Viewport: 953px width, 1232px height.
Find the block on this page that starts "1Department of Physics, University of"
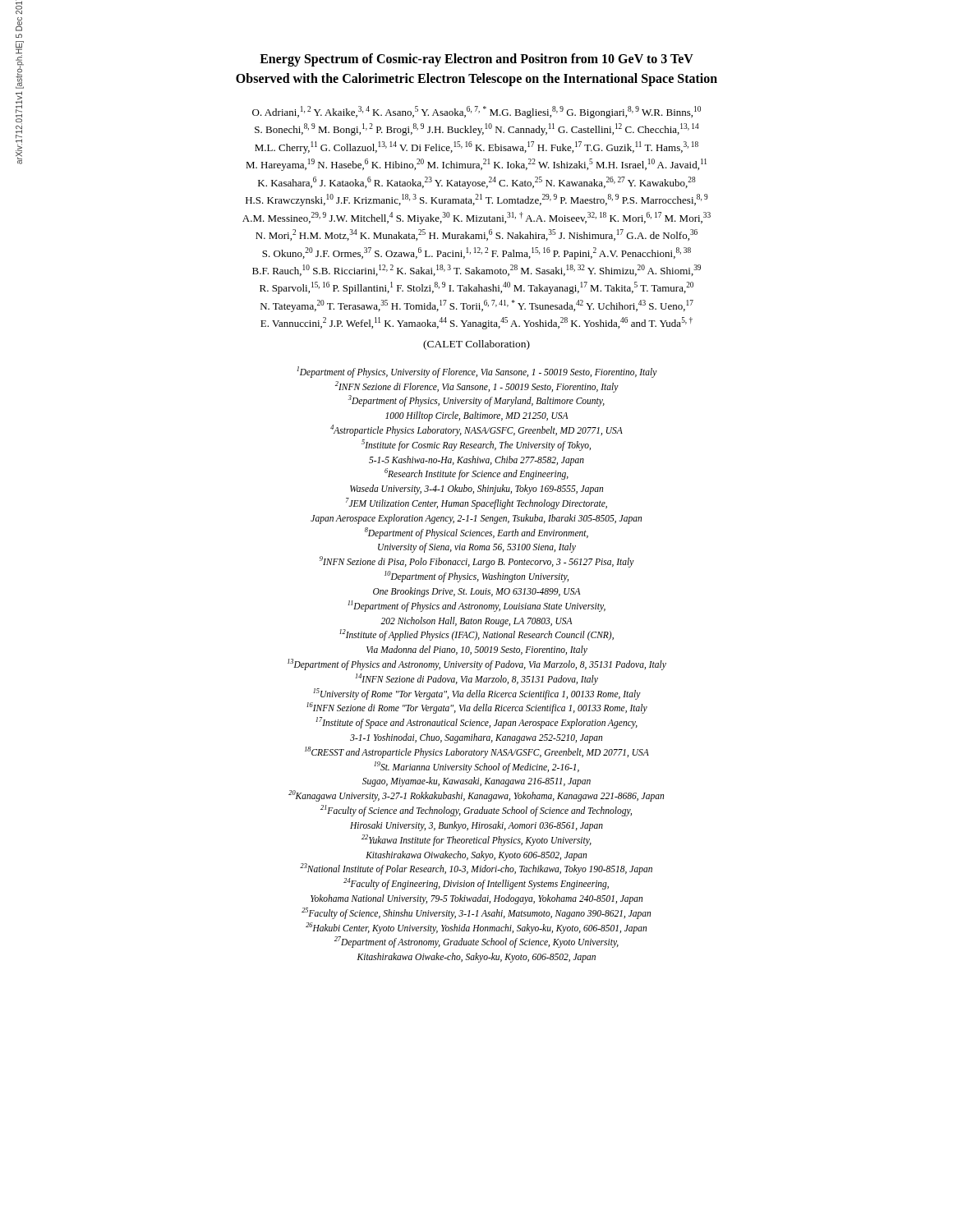pyautogui.click(x=476, y=664)
